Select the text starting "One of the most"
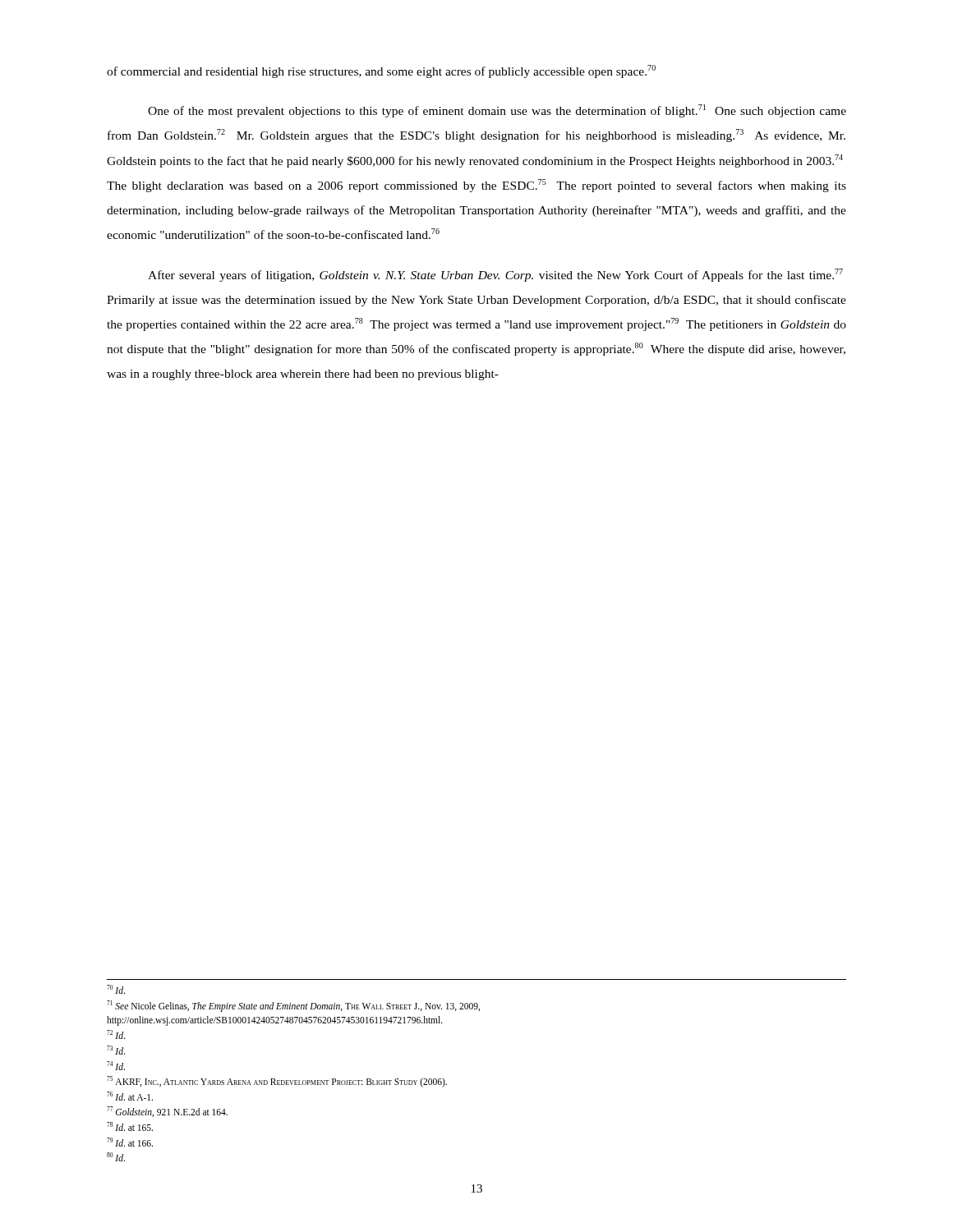953x1232 pixels. (x=476, y=173)
